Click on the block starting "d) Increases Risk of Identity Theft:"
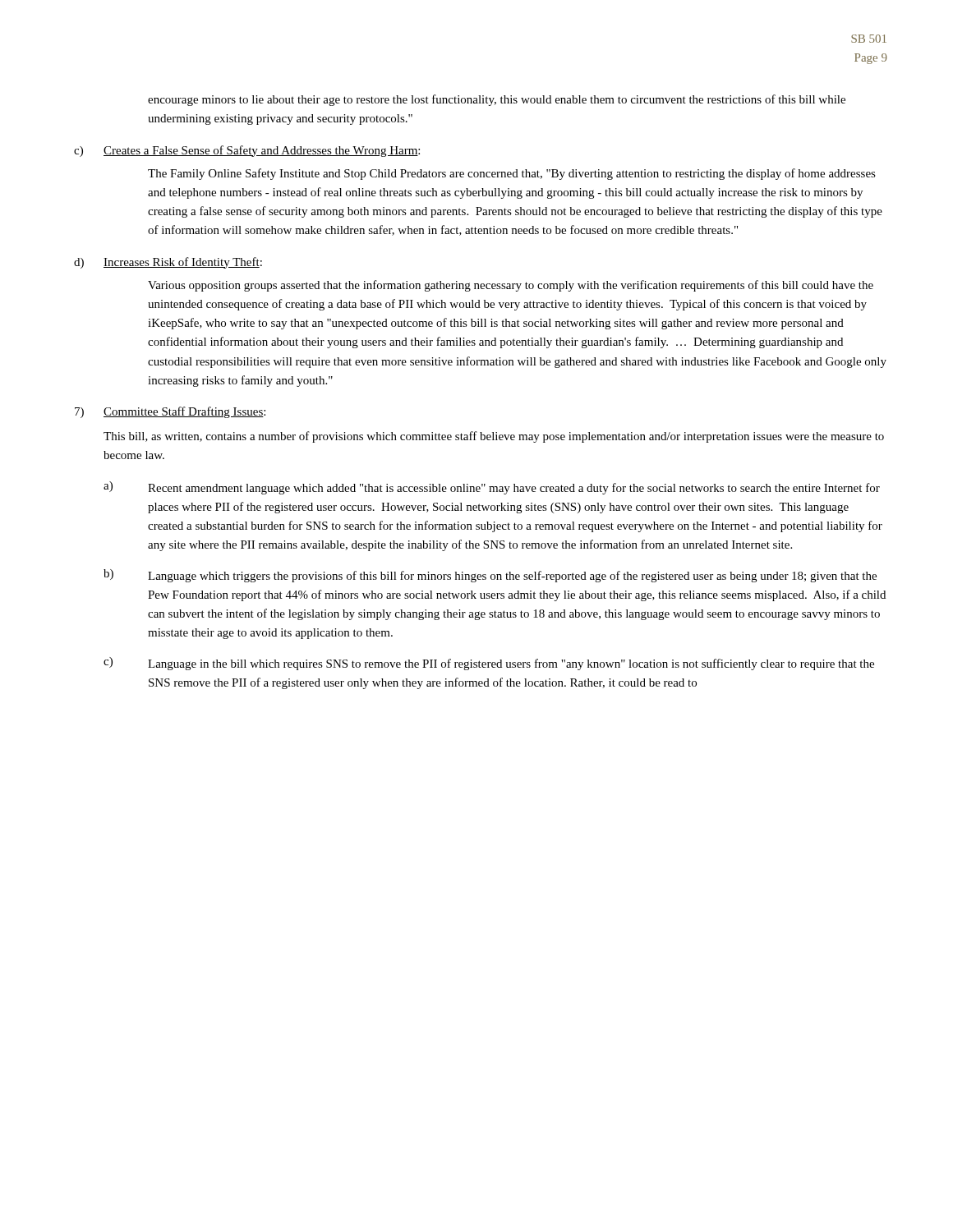953x1232 pixels. point(168,262)
